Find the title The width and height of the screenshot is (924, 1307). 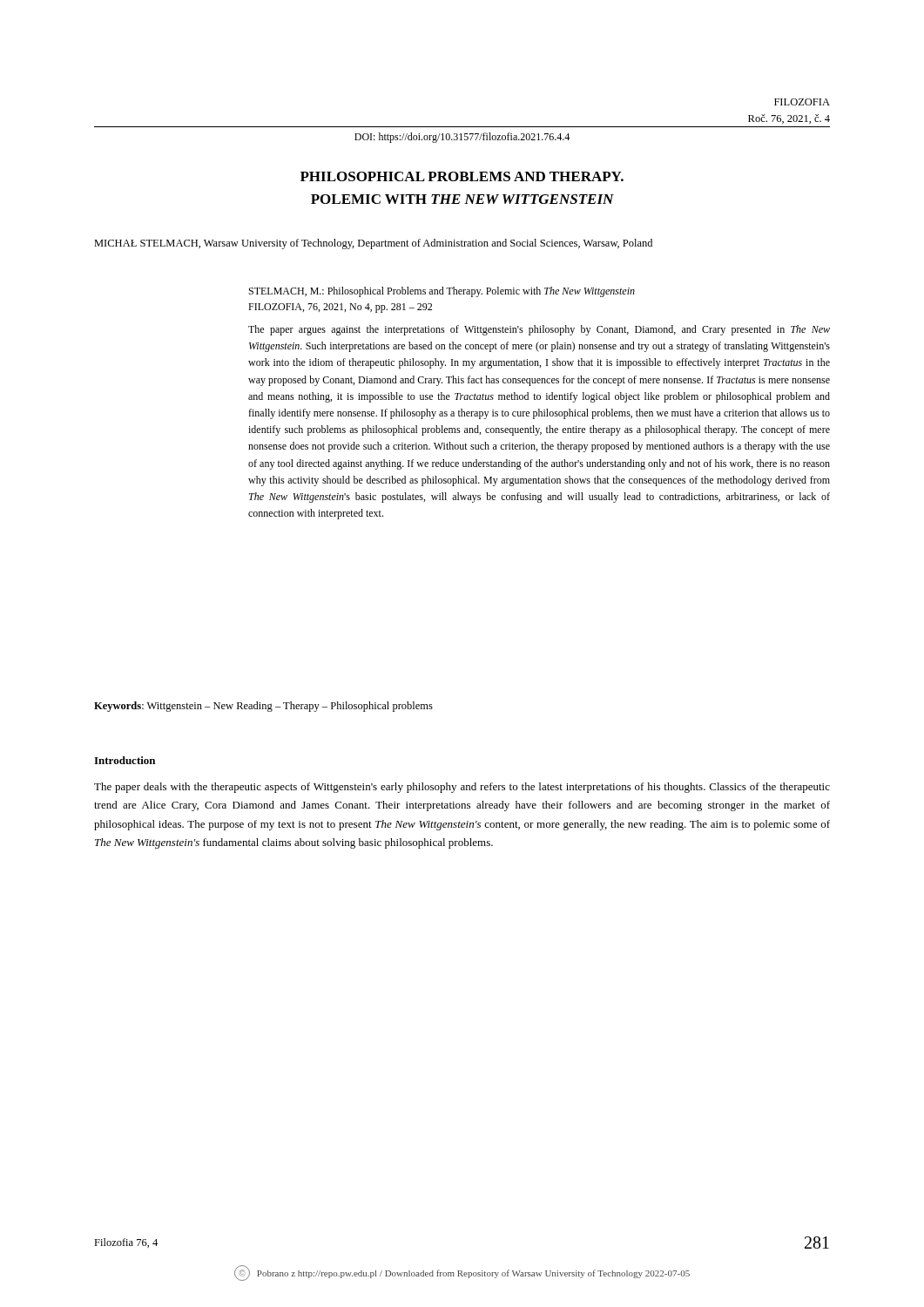tap(462, 188)
